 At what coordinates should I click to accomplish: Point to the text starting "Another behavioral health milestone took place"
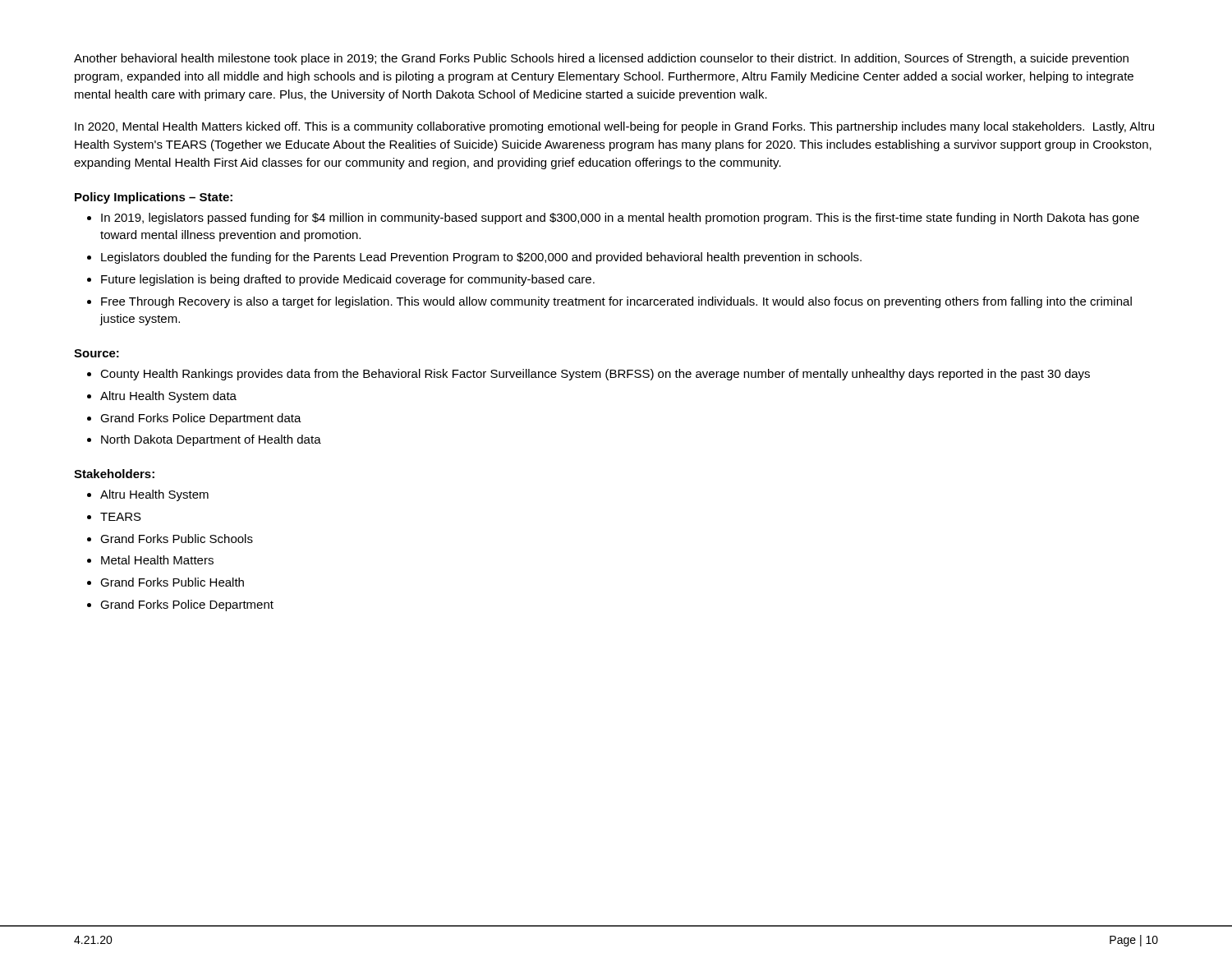coord(604,76)
